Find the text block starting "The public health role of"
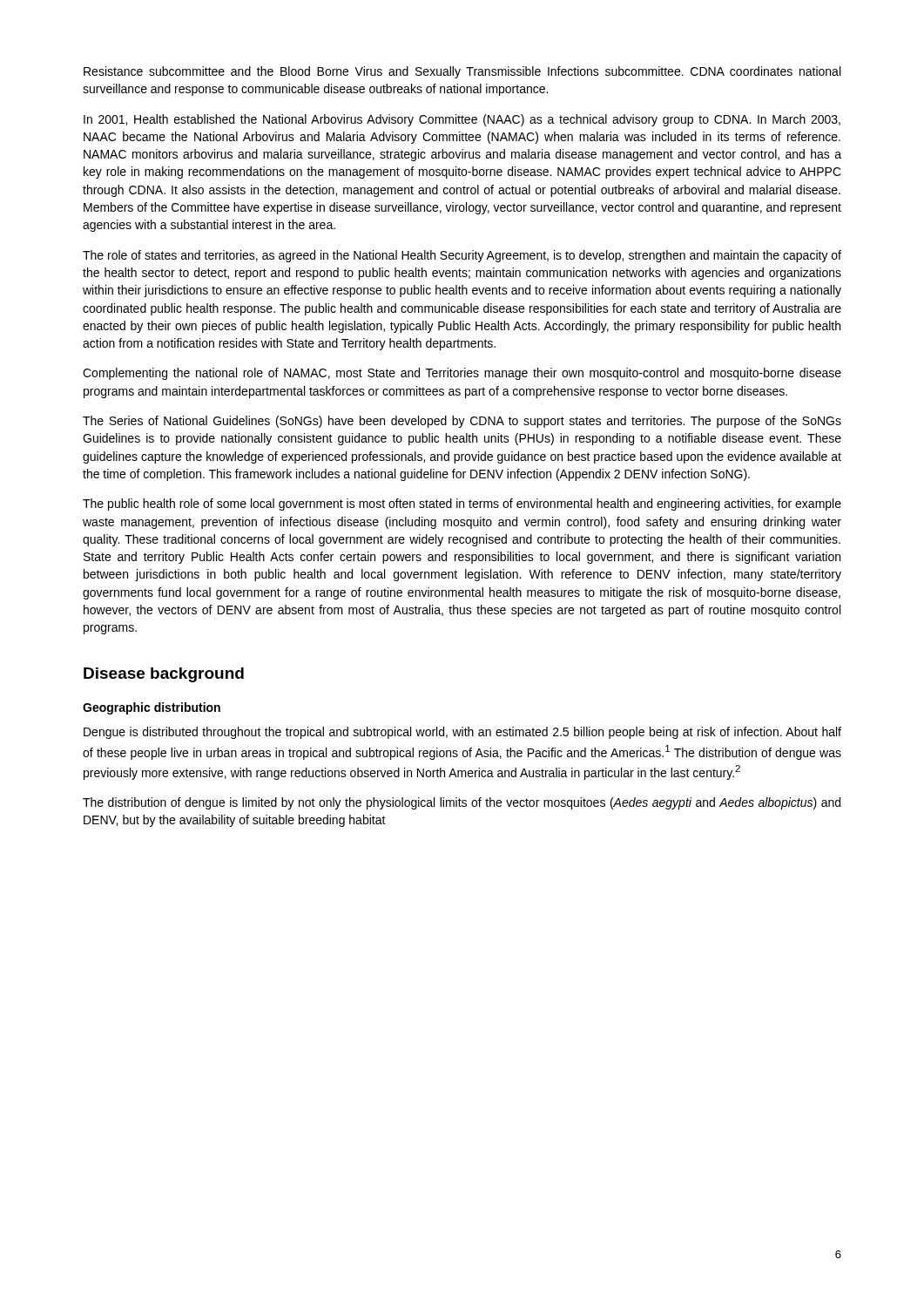924x1307 pixels. 462,566
